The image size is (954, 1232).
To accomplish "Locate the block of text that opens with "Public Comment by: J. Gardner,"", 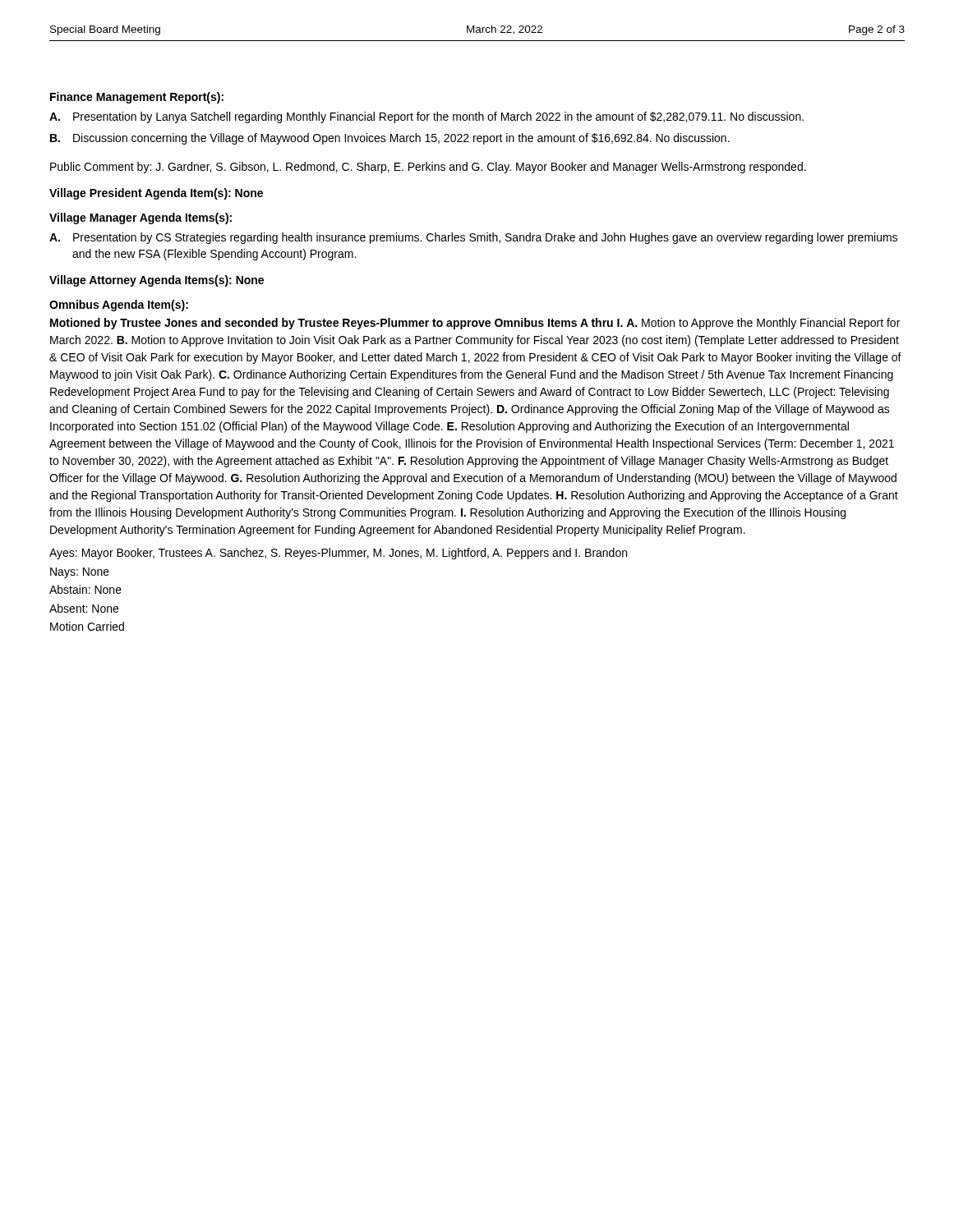I will [x=428, y=166].
